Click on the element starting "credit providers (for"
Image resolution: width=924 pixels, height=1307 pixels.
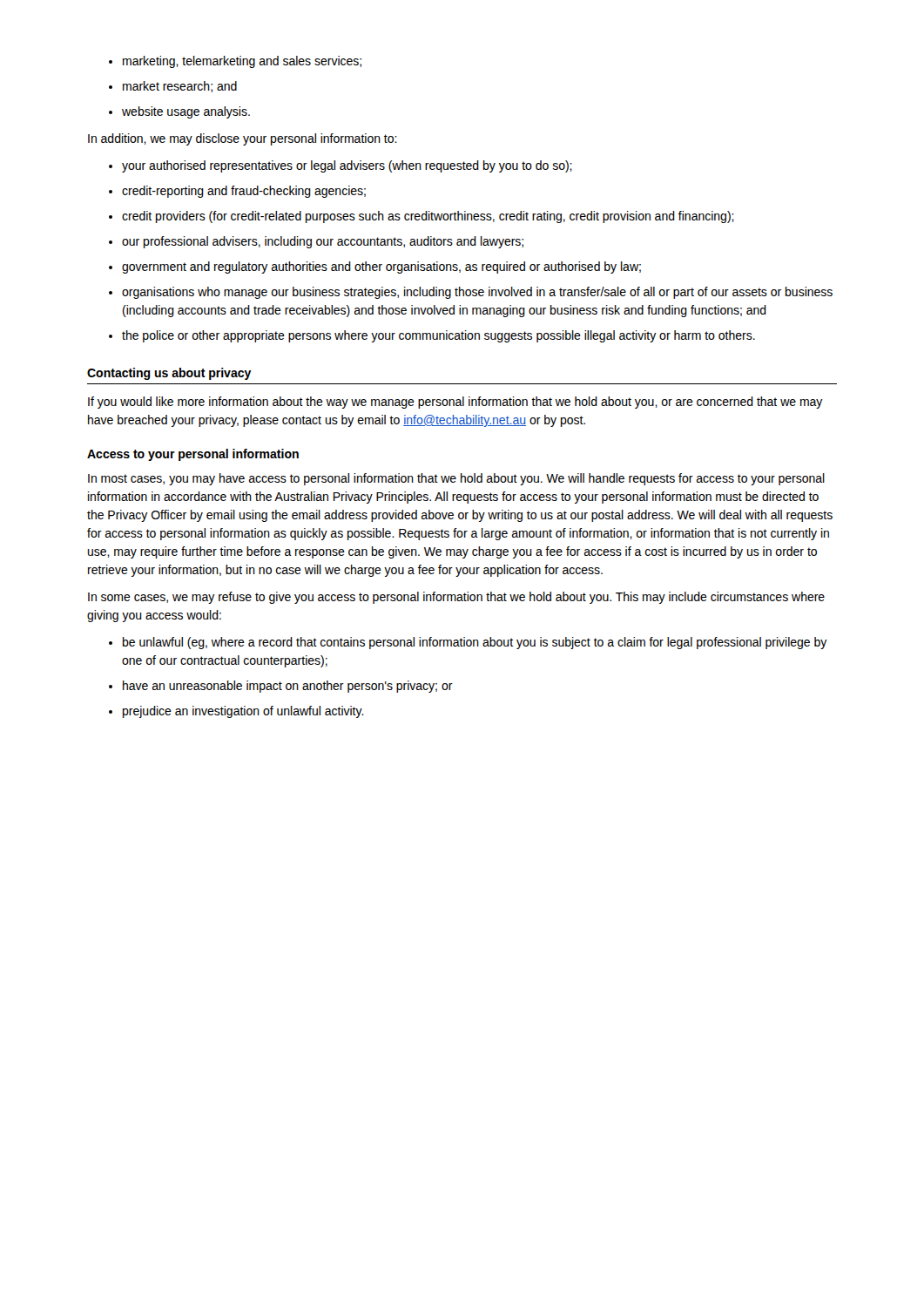[428, 216]
